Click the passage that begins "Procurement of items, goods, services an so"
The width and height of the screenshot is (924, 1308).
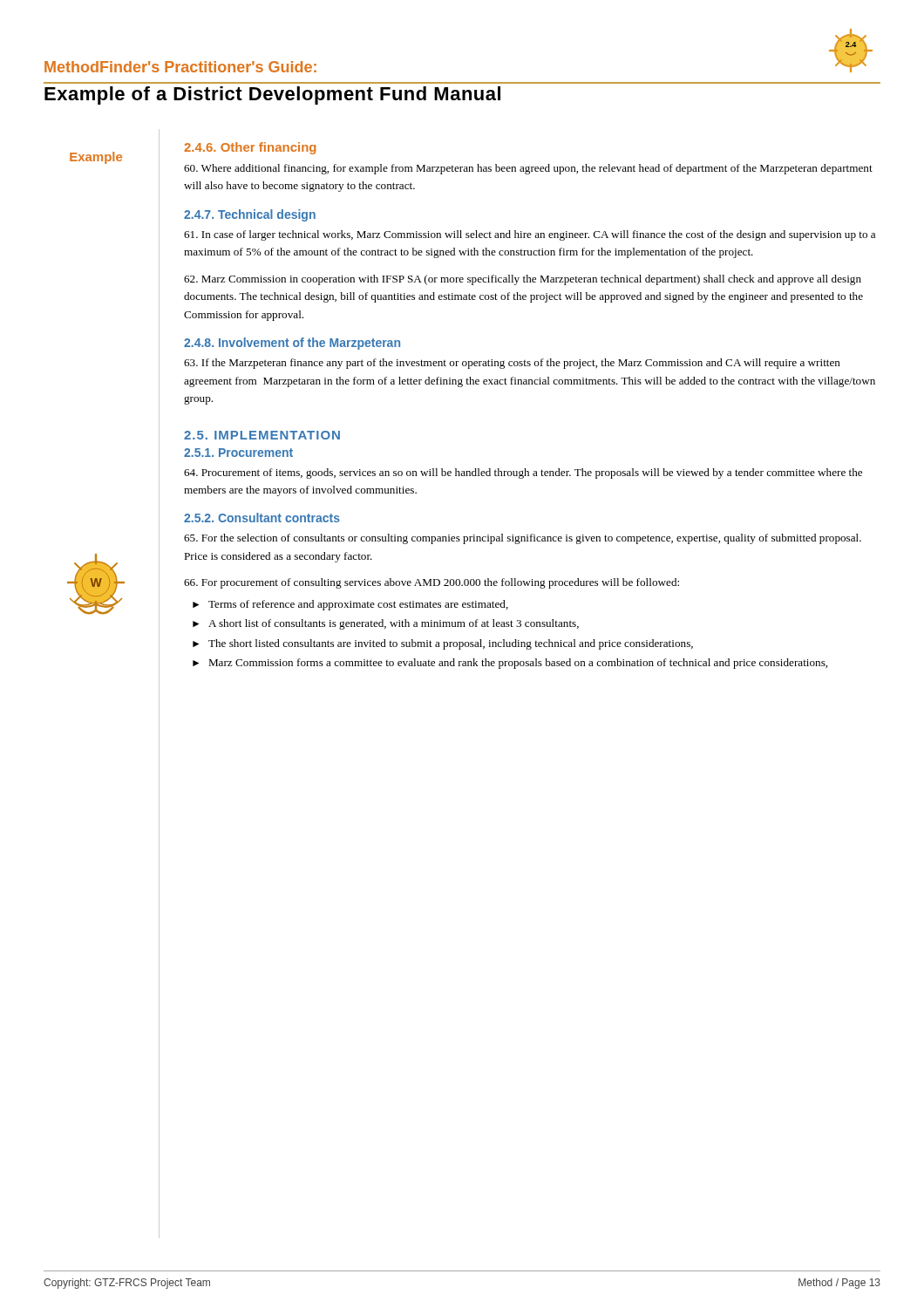[x=532, y=481]
